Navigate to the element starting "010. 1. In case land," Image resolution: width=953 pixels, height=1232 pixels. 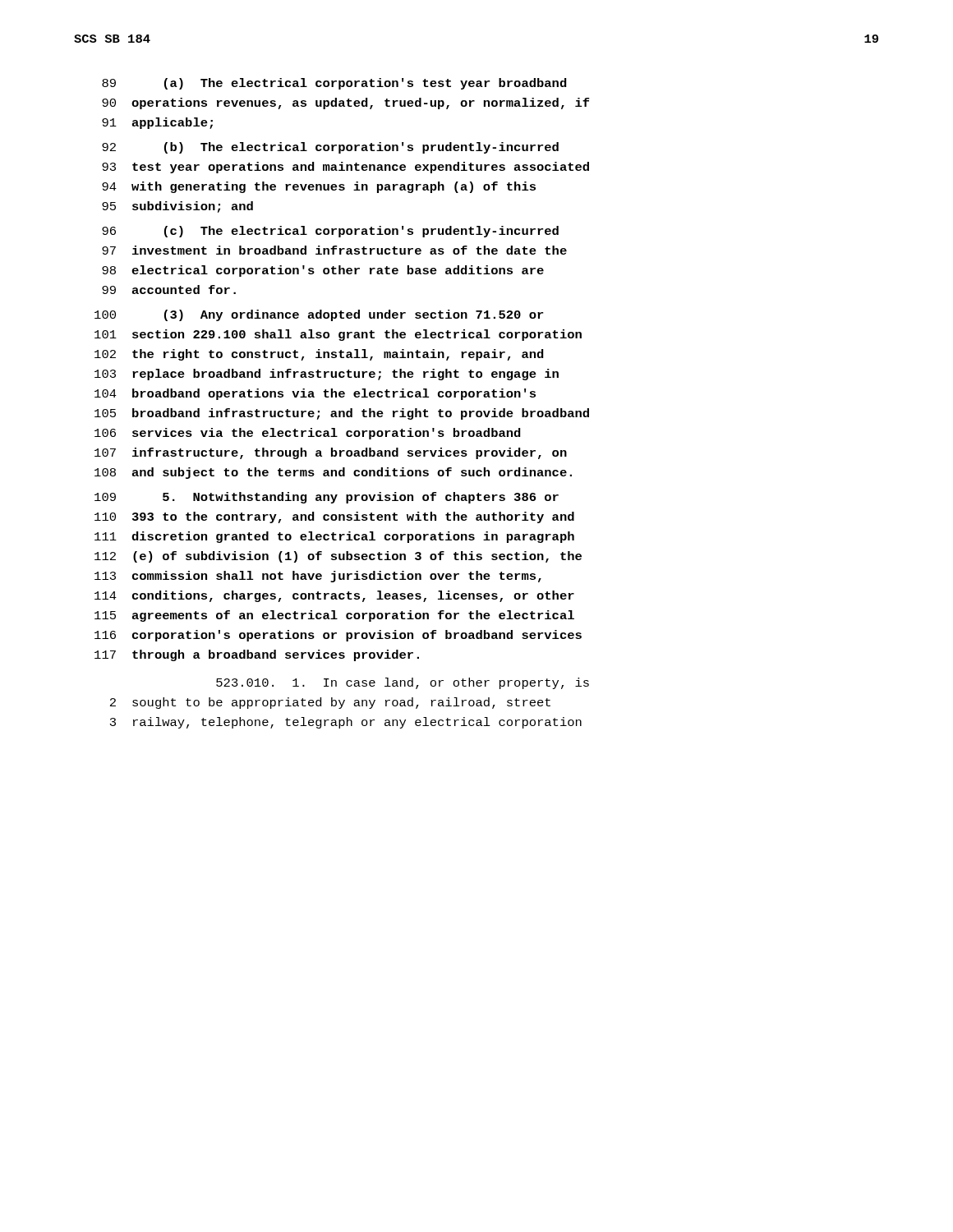click(x=476, y=703)
